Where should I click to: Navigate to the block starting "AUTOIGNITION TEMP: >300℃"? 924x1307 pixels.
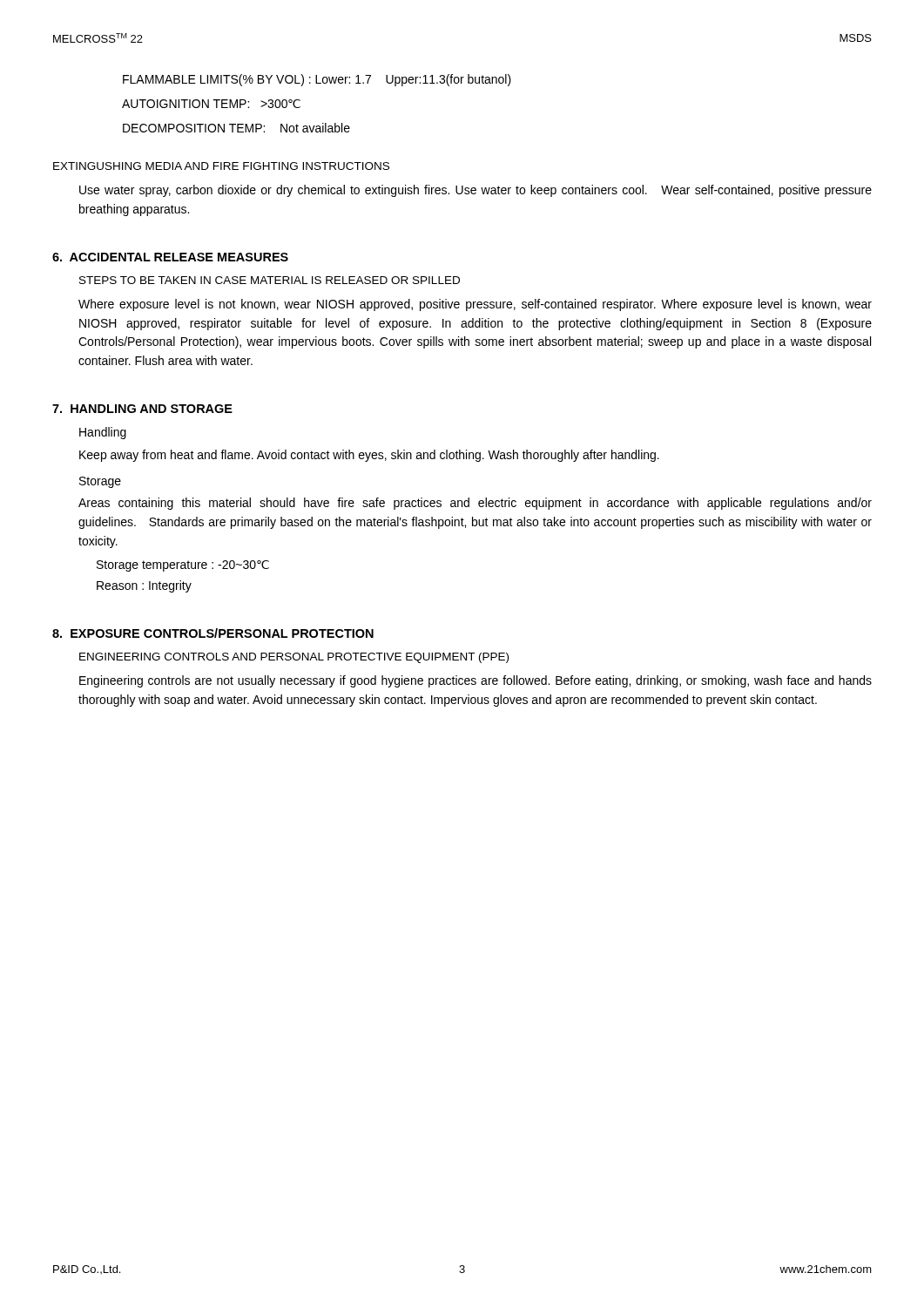point(212,104)
